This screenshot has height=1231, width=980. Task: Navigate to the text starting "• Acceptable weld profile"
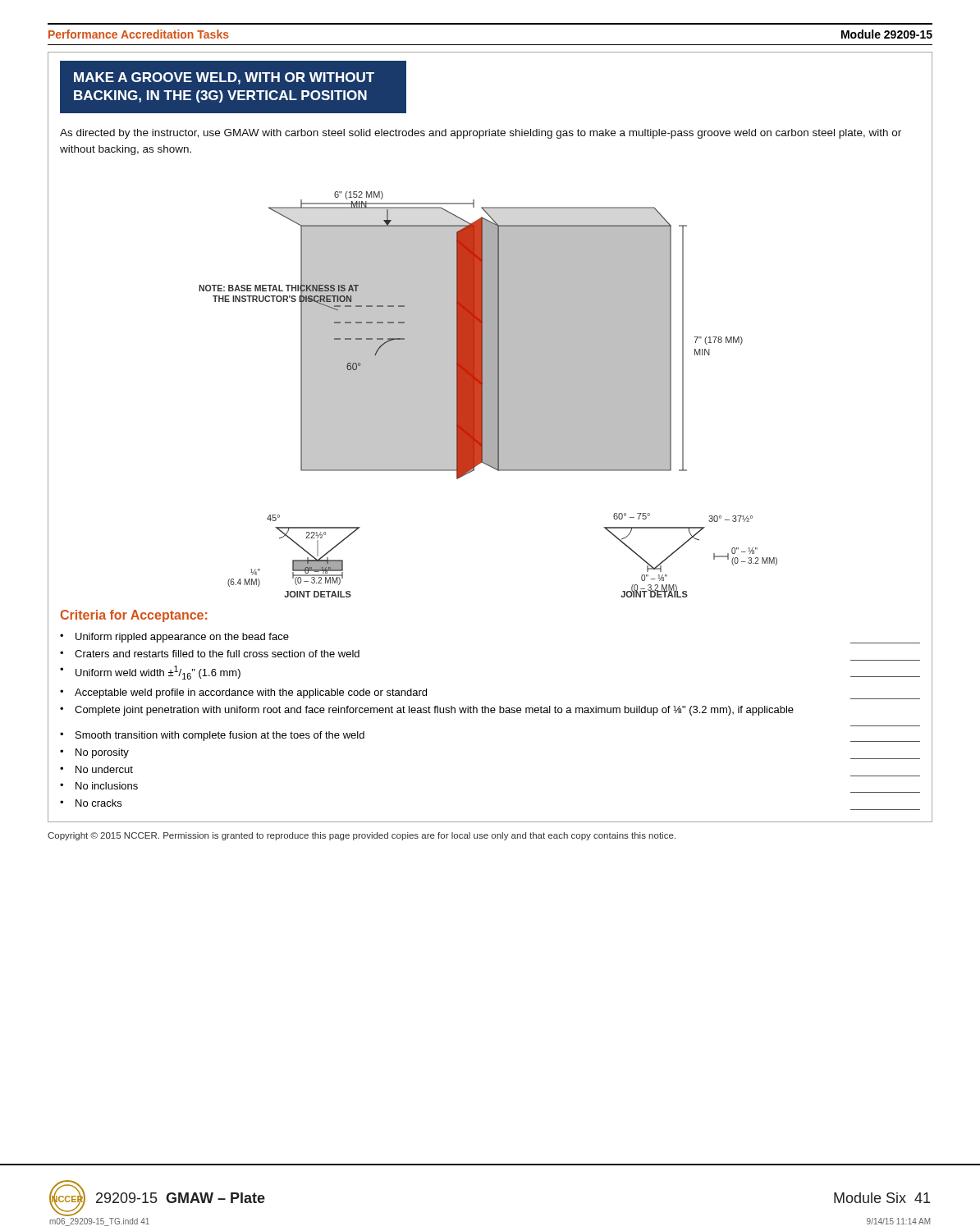pos(248,694)
